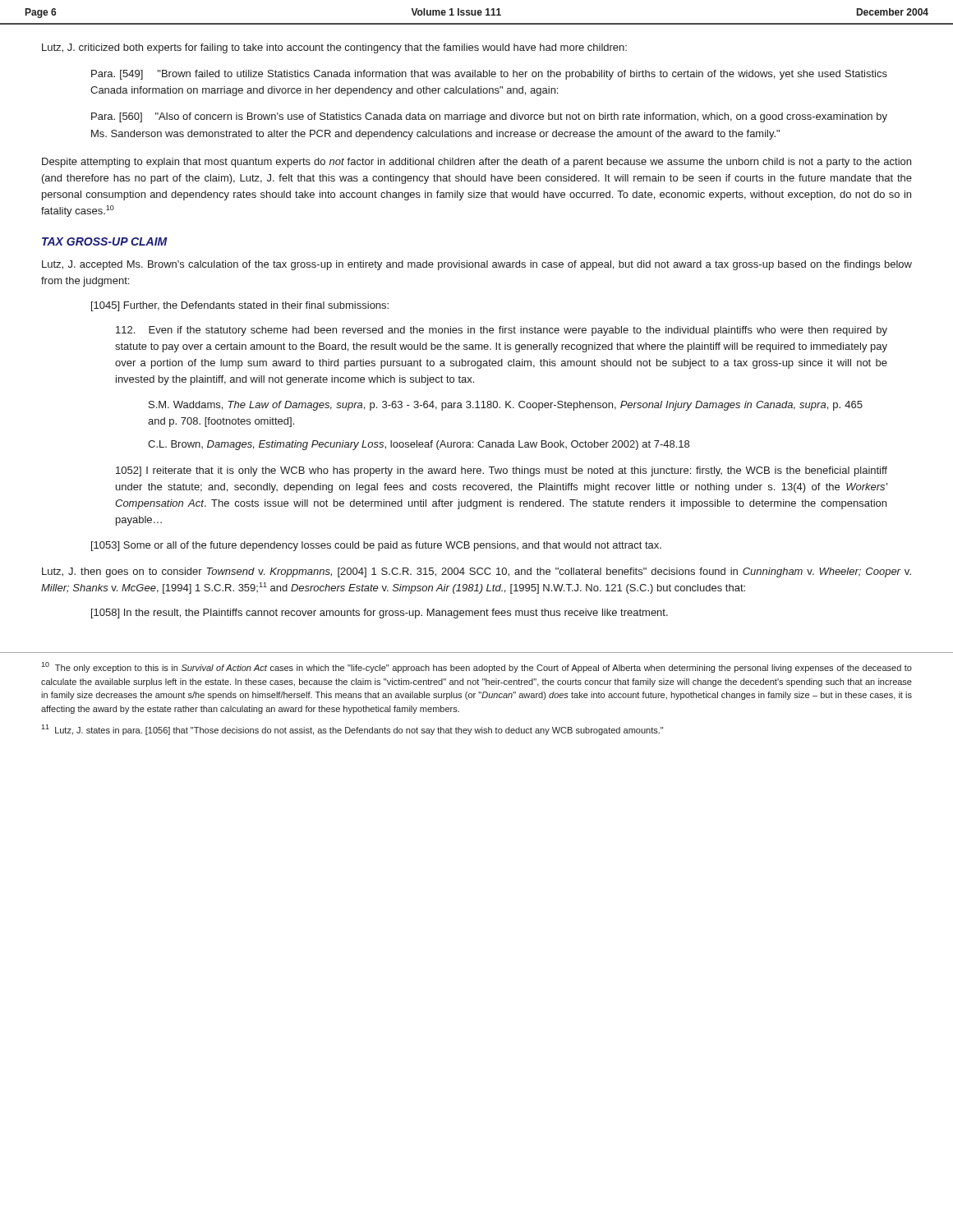Navigate to the text starting "Even if the statutory scheme had been"

501,355
